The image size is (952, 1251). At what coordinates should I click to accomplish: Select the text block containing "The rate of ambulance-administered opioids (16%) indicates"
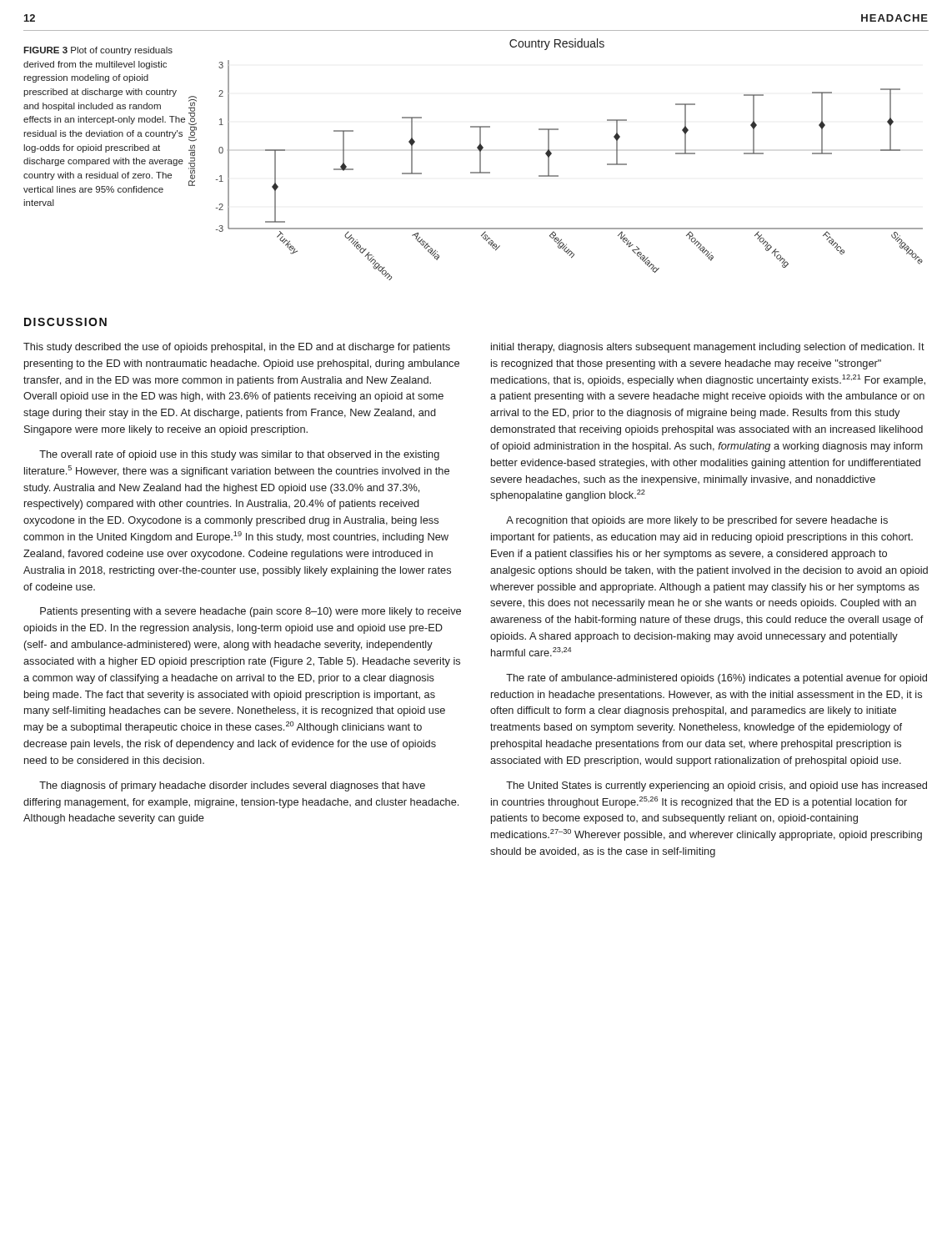click(709, 719)
